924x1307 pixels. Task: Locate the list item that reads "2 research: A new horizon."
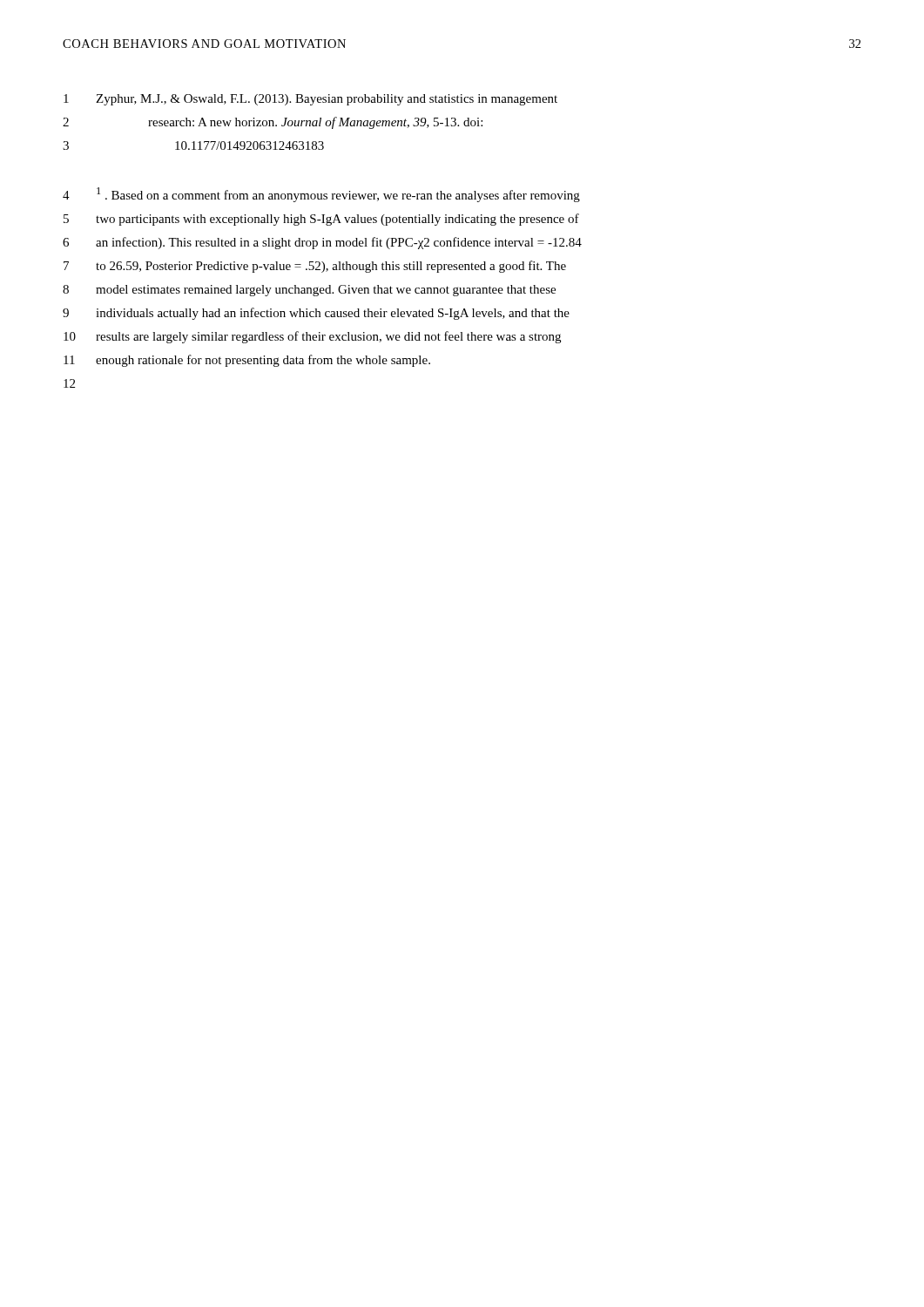[462, 122]
